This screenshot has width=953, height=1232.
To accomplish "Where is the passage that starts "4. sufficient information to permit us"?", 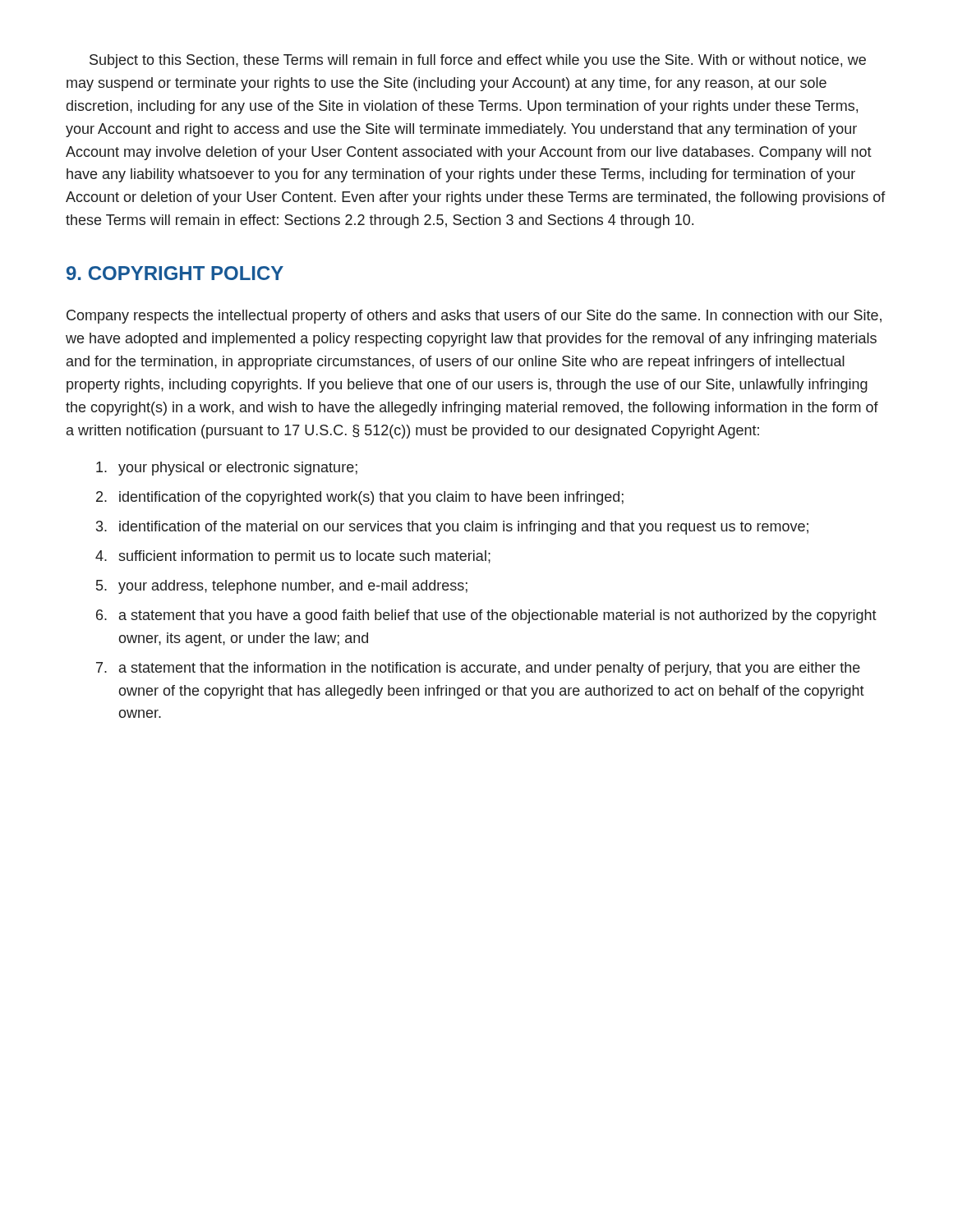I will click(x=491, y=557).
